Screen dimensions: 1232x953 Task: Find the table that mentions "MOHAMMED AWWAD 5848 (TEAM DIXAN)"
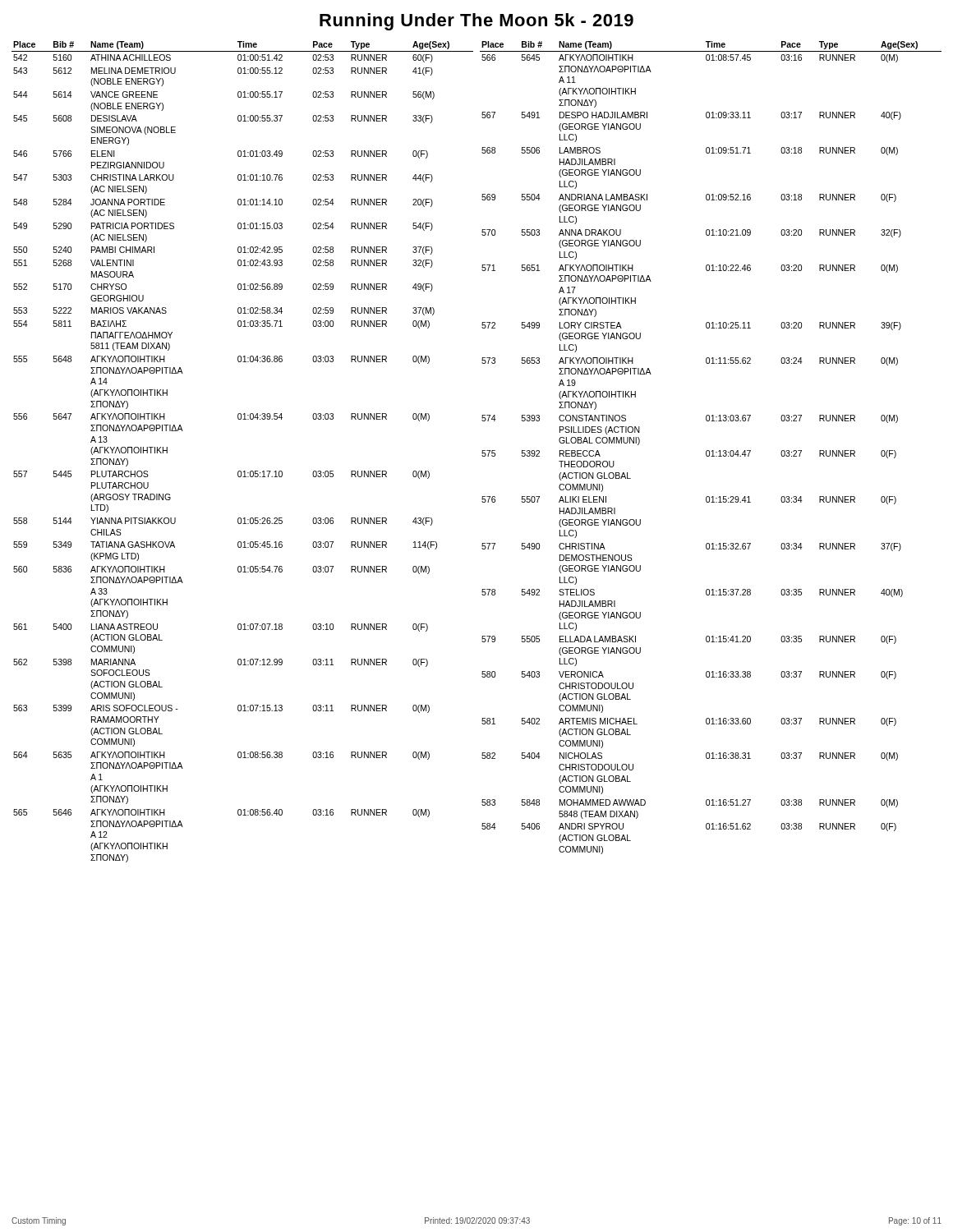click(x=711, y=447)
